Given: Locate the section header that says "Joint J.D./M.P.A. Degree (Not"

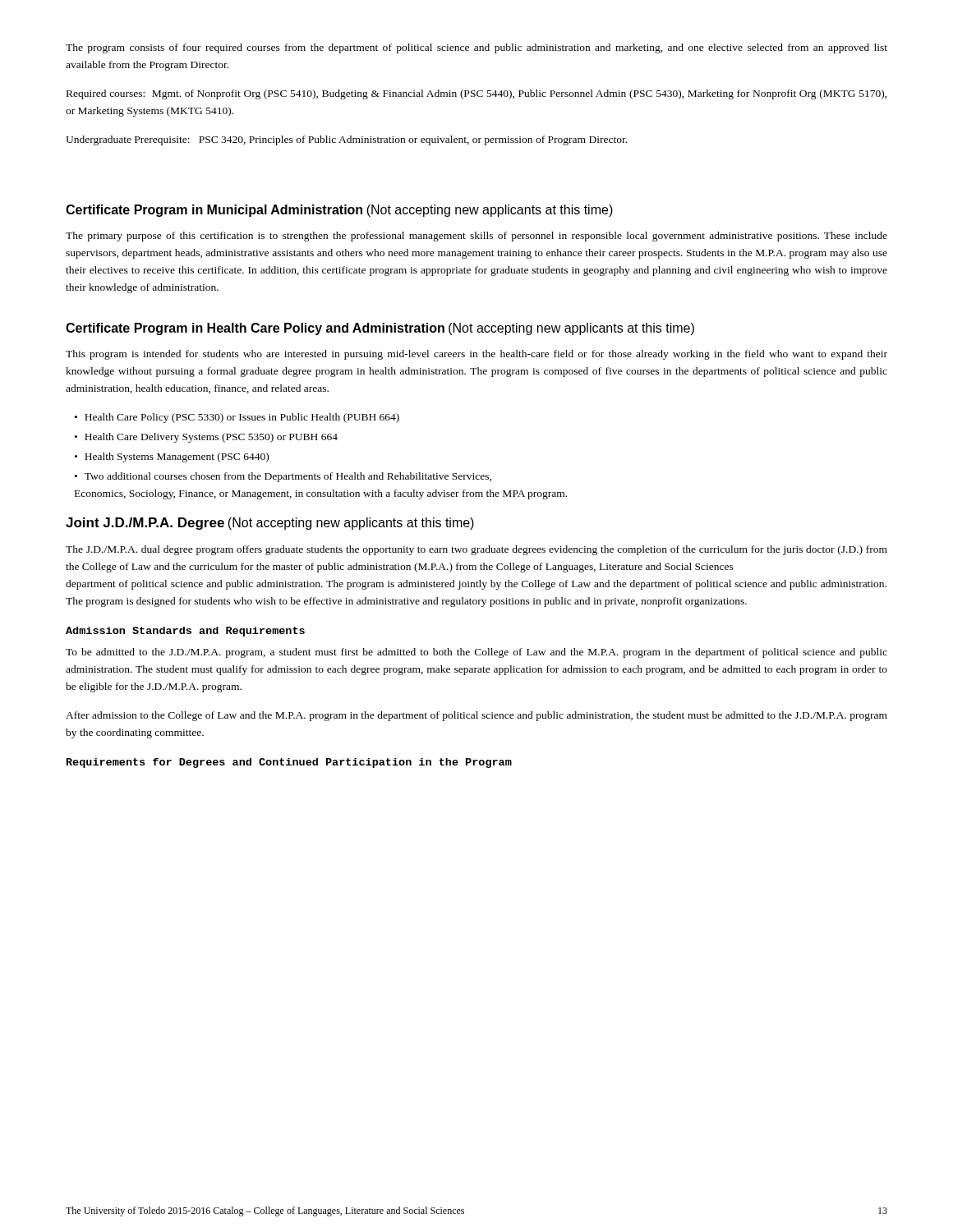Looking at the screenshot, I should (x=270, y=523).
